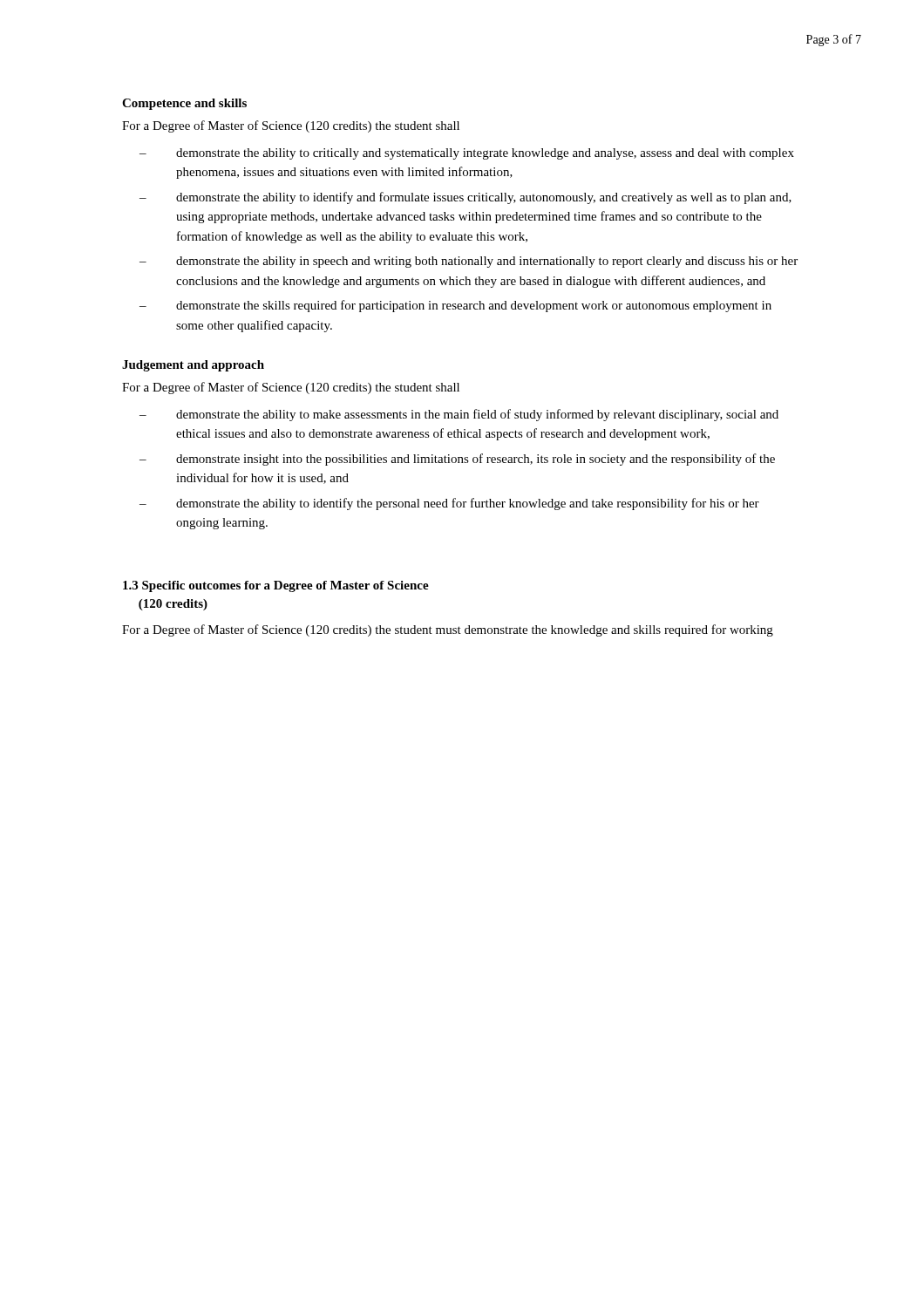Click on the section header with the text "Judgement and approach"

193,364
